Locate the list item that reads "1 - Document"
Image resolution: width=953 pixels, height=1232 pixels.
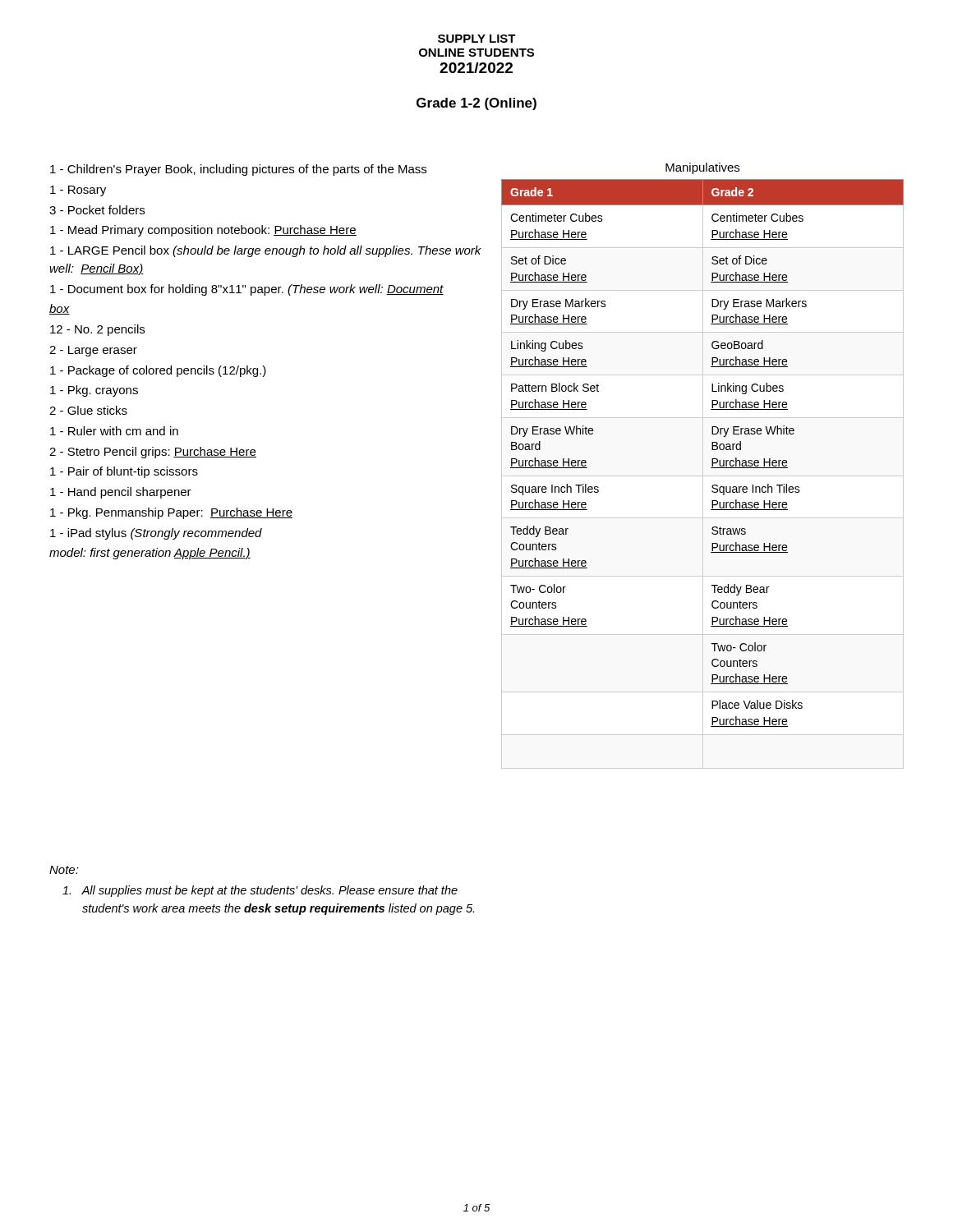[x=246, y=288]
